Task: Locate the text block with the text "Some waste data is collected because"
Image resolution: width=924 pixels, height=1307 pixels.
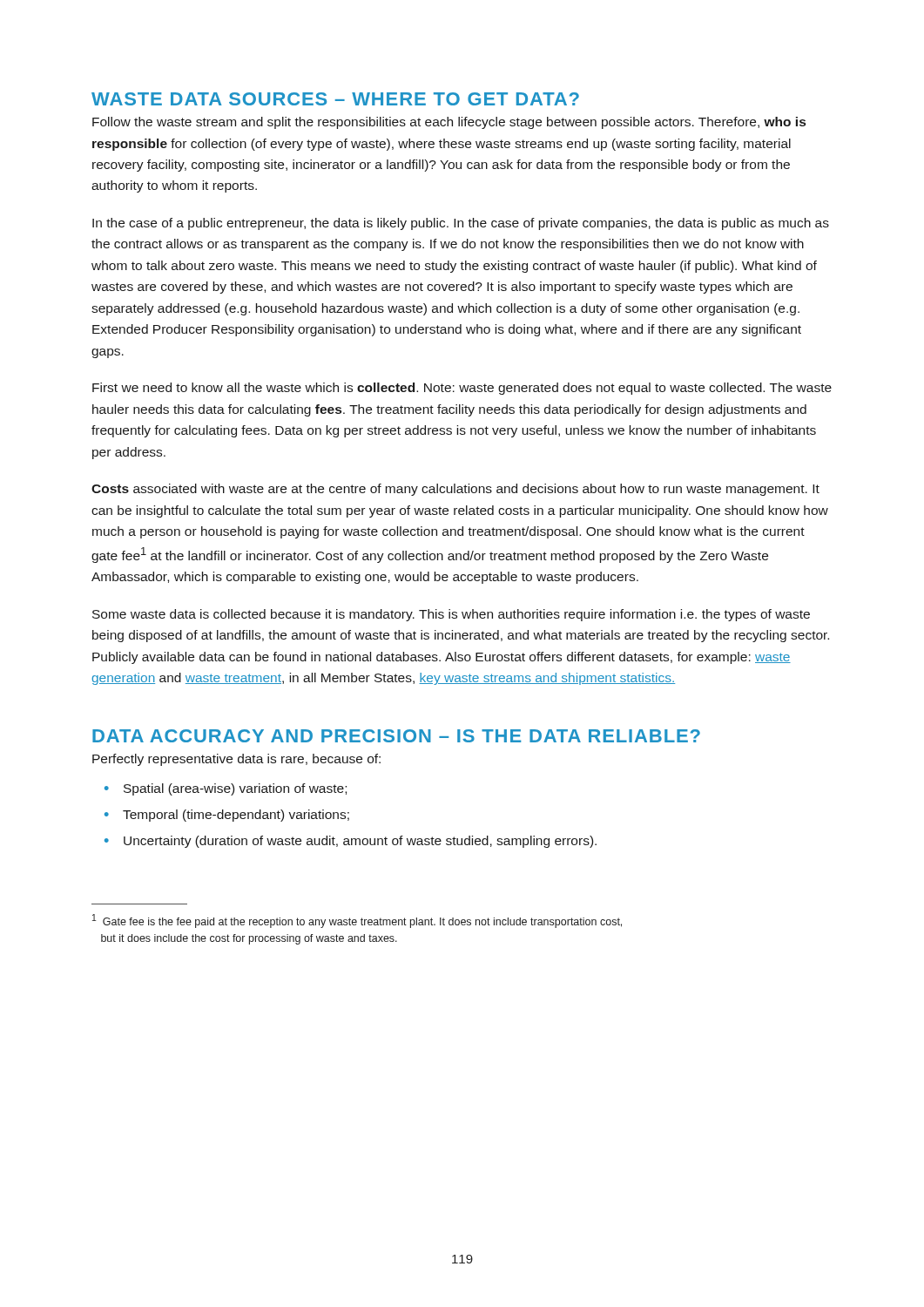Action: pos(461,646)
